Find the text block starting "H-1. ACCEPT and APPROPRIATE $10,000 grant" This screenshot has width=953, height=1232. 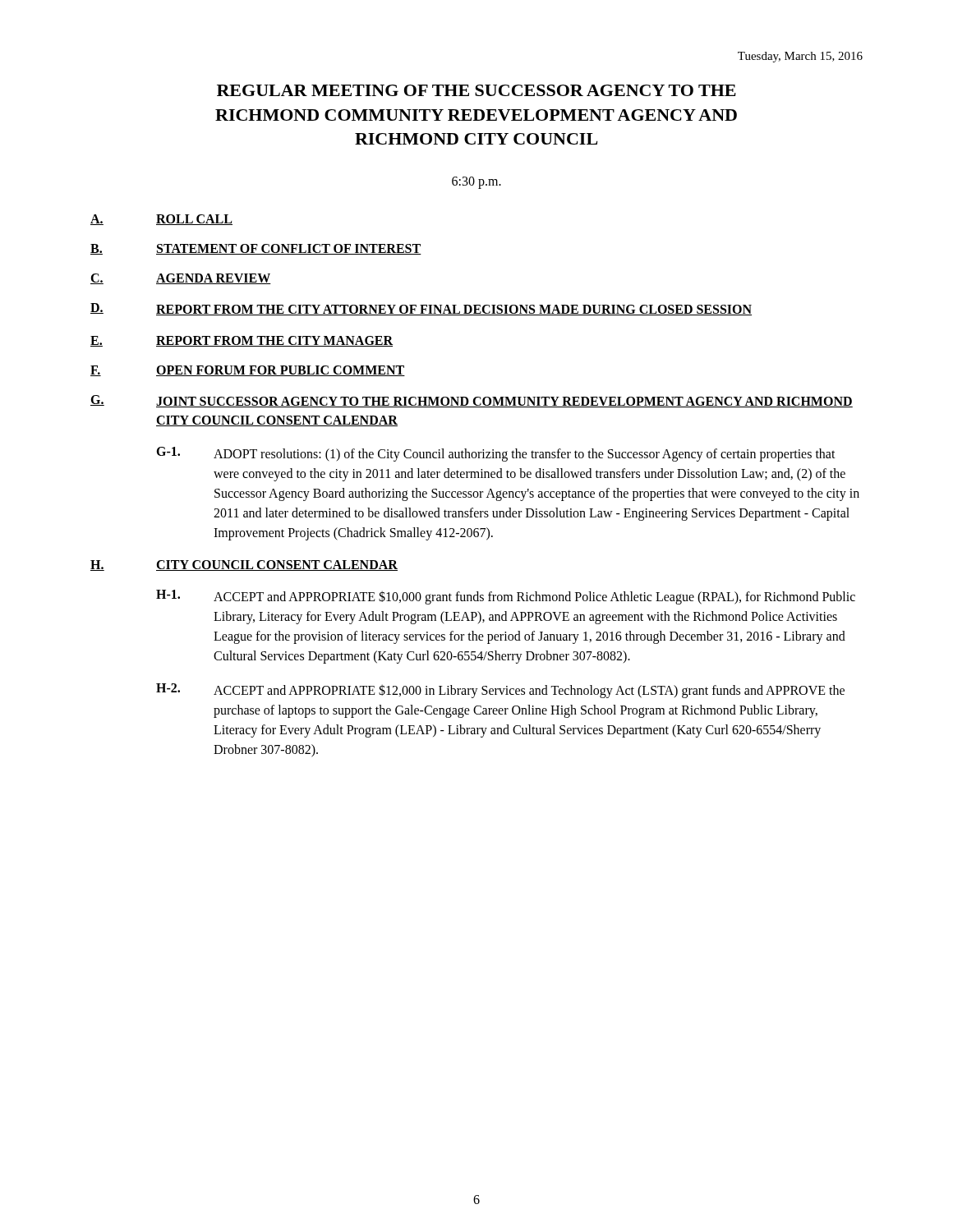[x=509, y=627]
